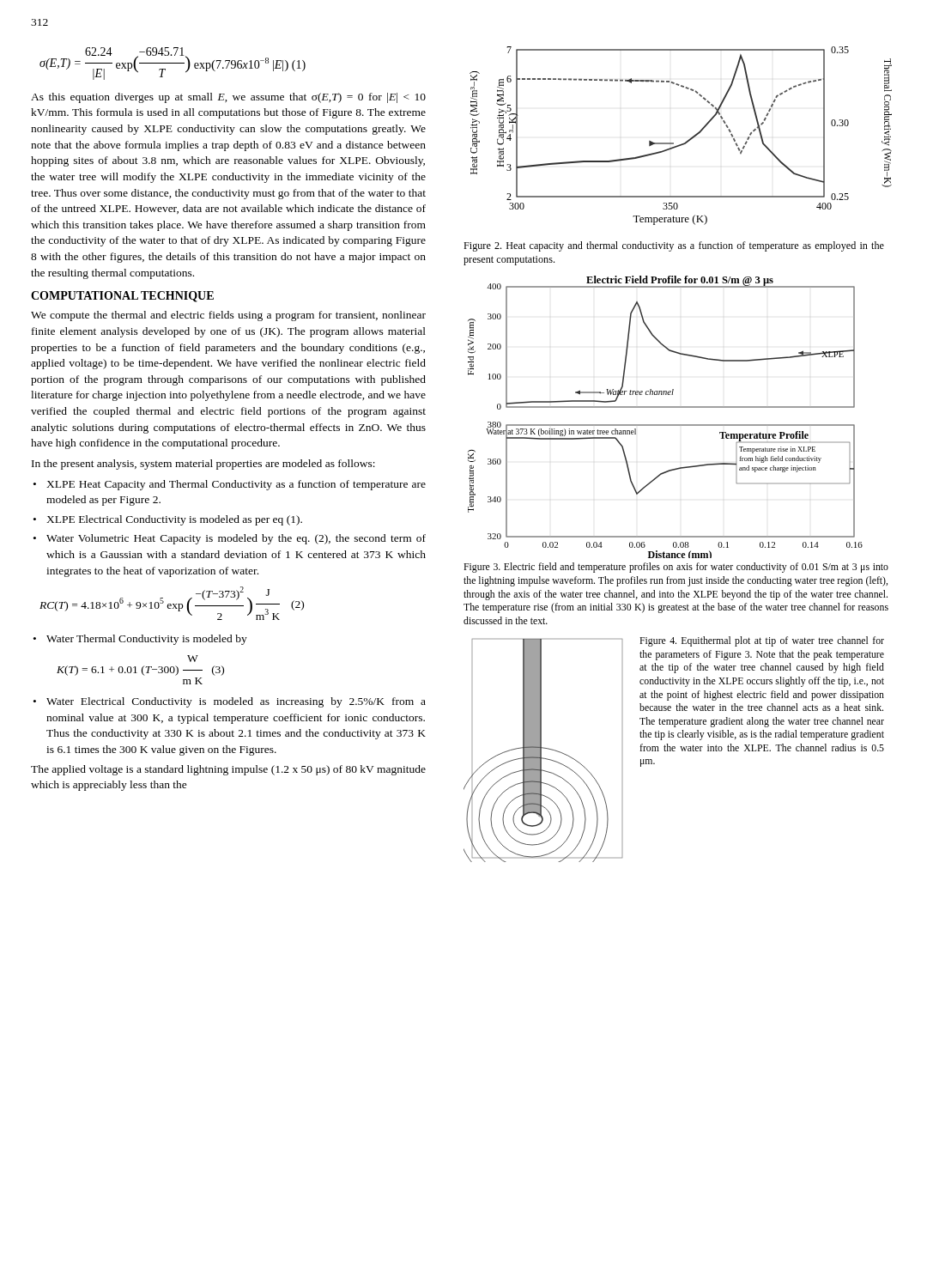Find the block on this page that starts "The applied voltage is a standard"

[x=228, y=777]
